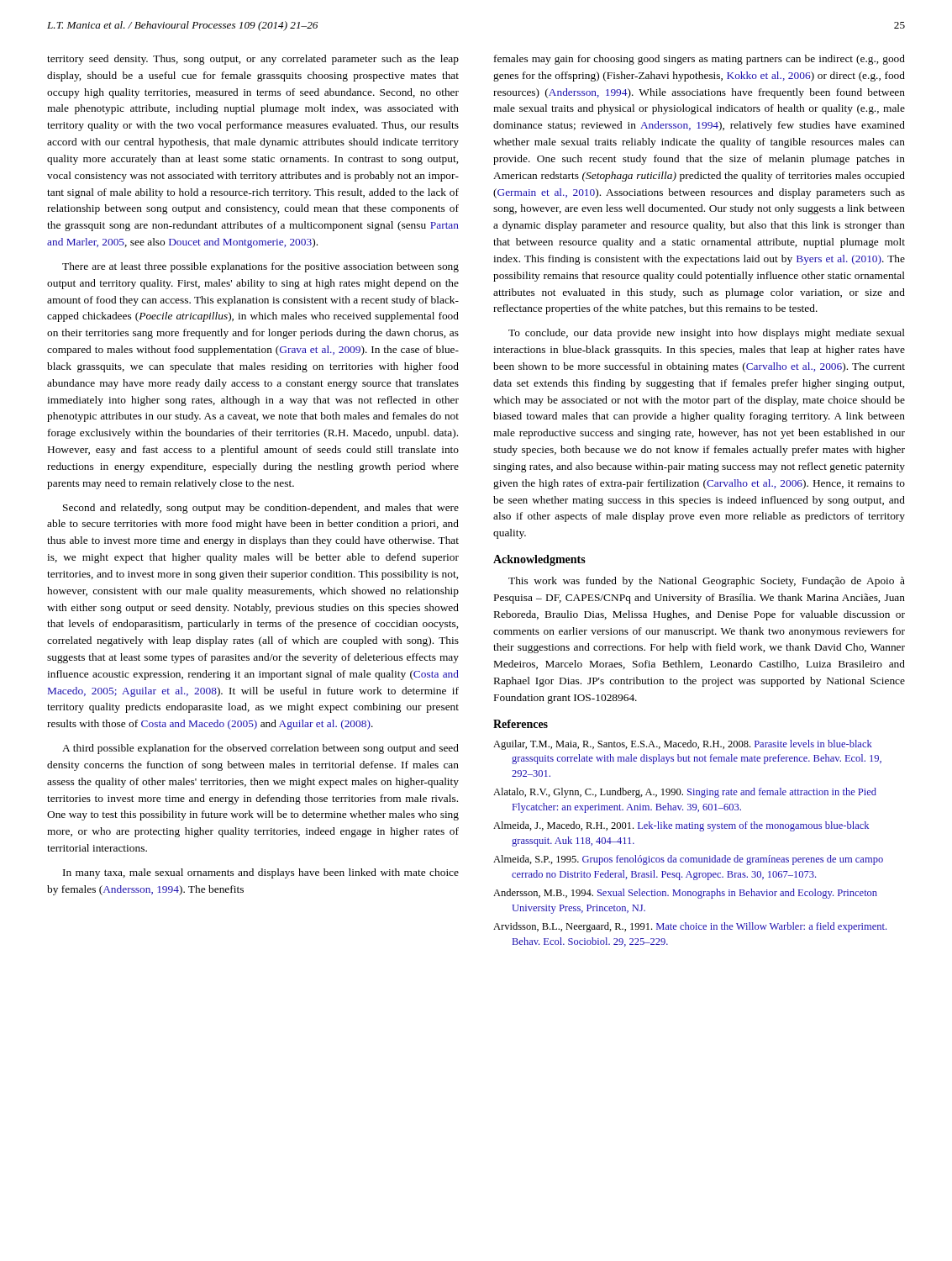This screenshot has height=1261, width=952.
Task: Click on the list item that says "Almeida, J., Macedo, R.H., 2001. Lek-like"
Action: click(x=681, y=833)
